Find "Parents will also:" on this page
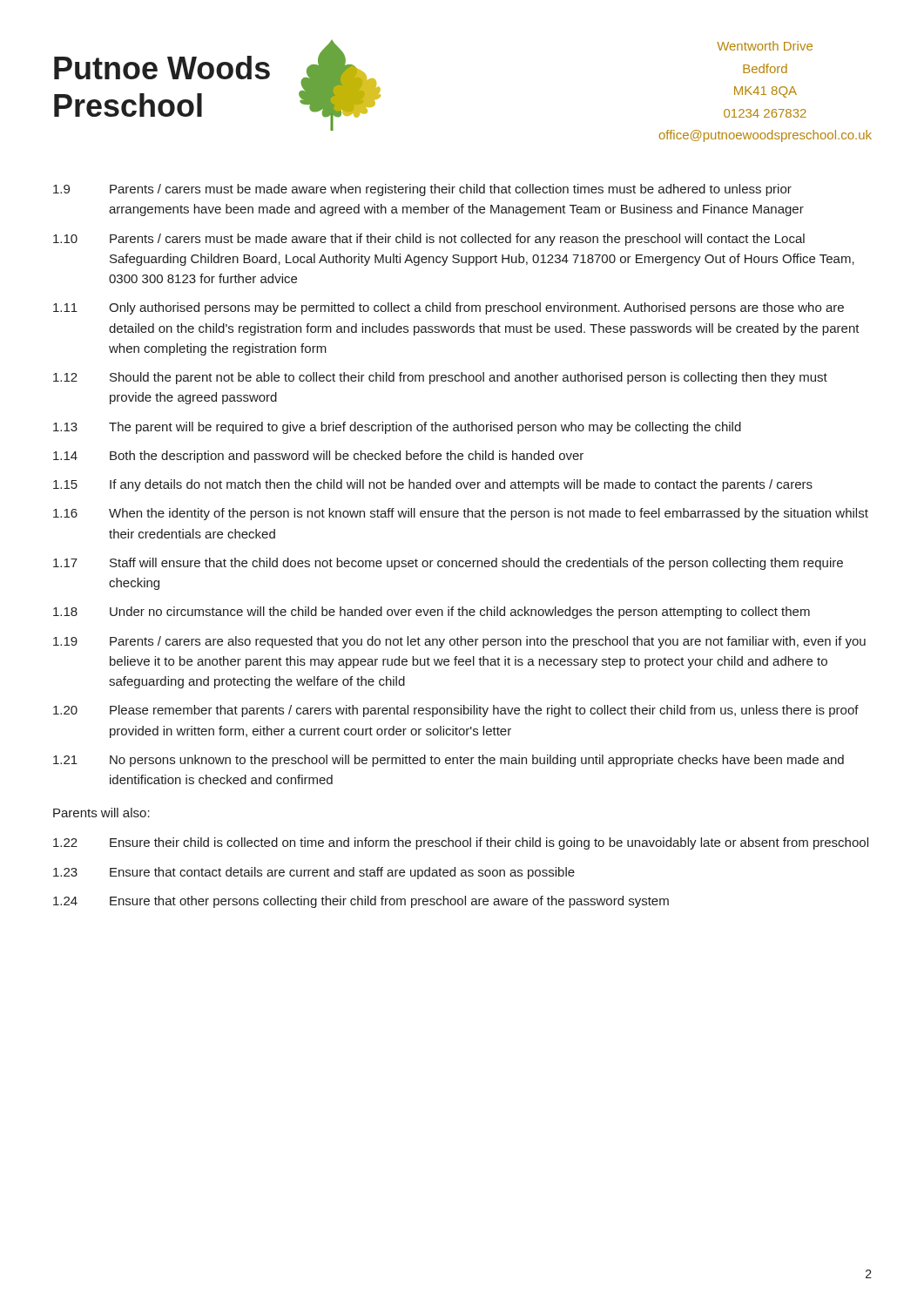This screenshot has width=924, height=1307. [x=101, y=813]
